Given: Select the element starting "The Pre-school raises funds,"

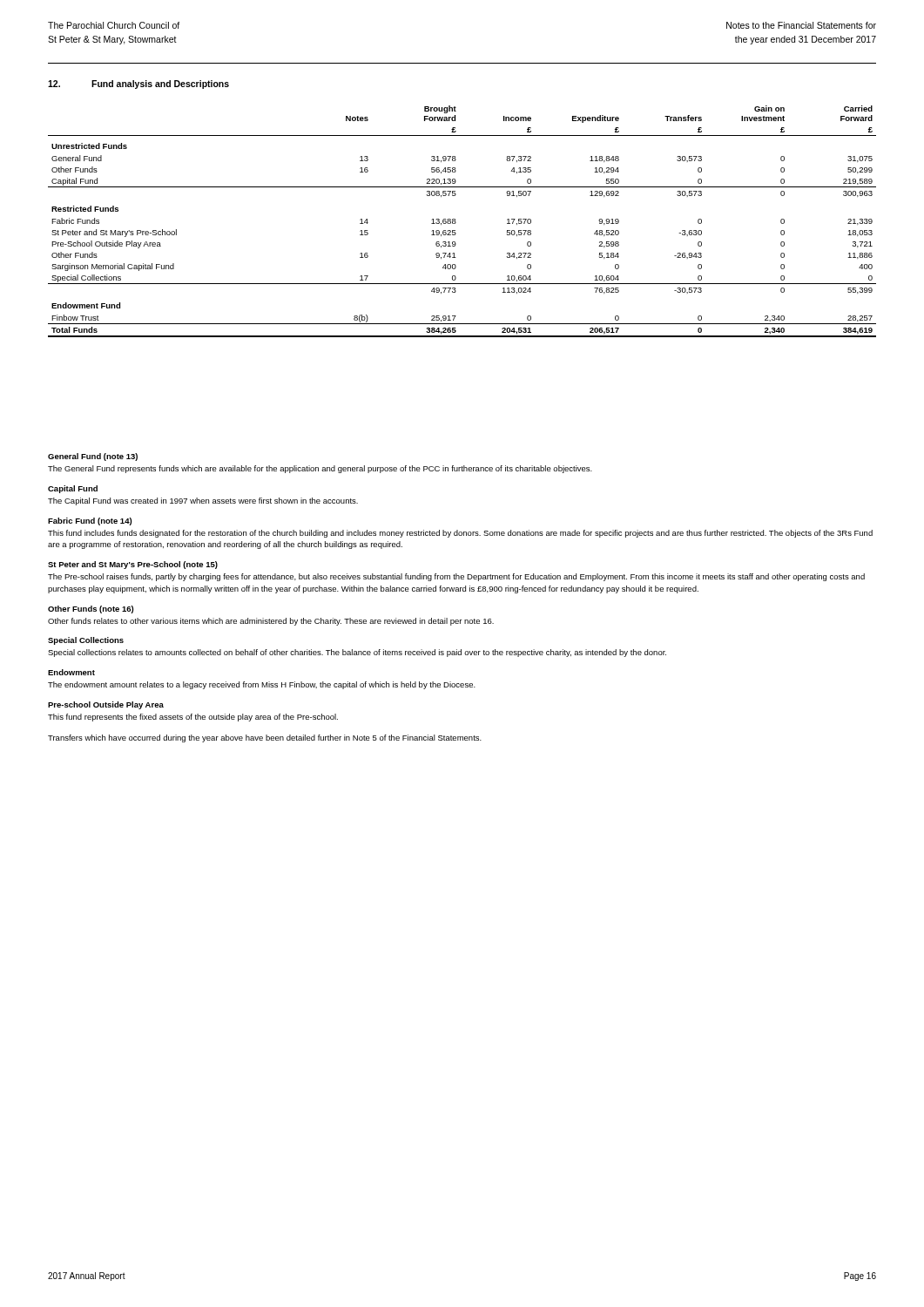Looking at the screenshot, I should (x=456, y=582).
